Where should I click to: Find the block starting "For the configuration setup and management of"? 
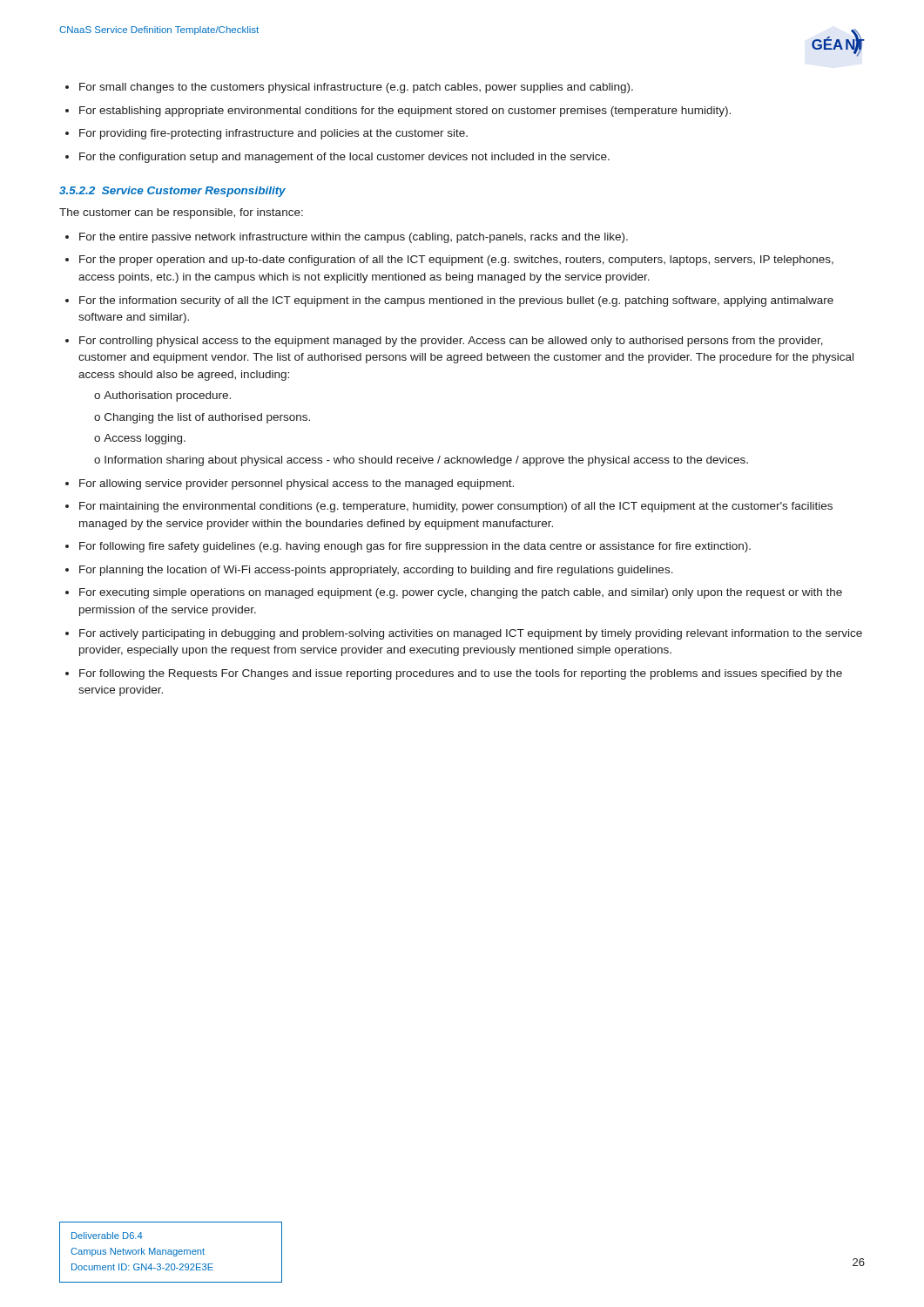pyautogui.click(x=344, y=156)
